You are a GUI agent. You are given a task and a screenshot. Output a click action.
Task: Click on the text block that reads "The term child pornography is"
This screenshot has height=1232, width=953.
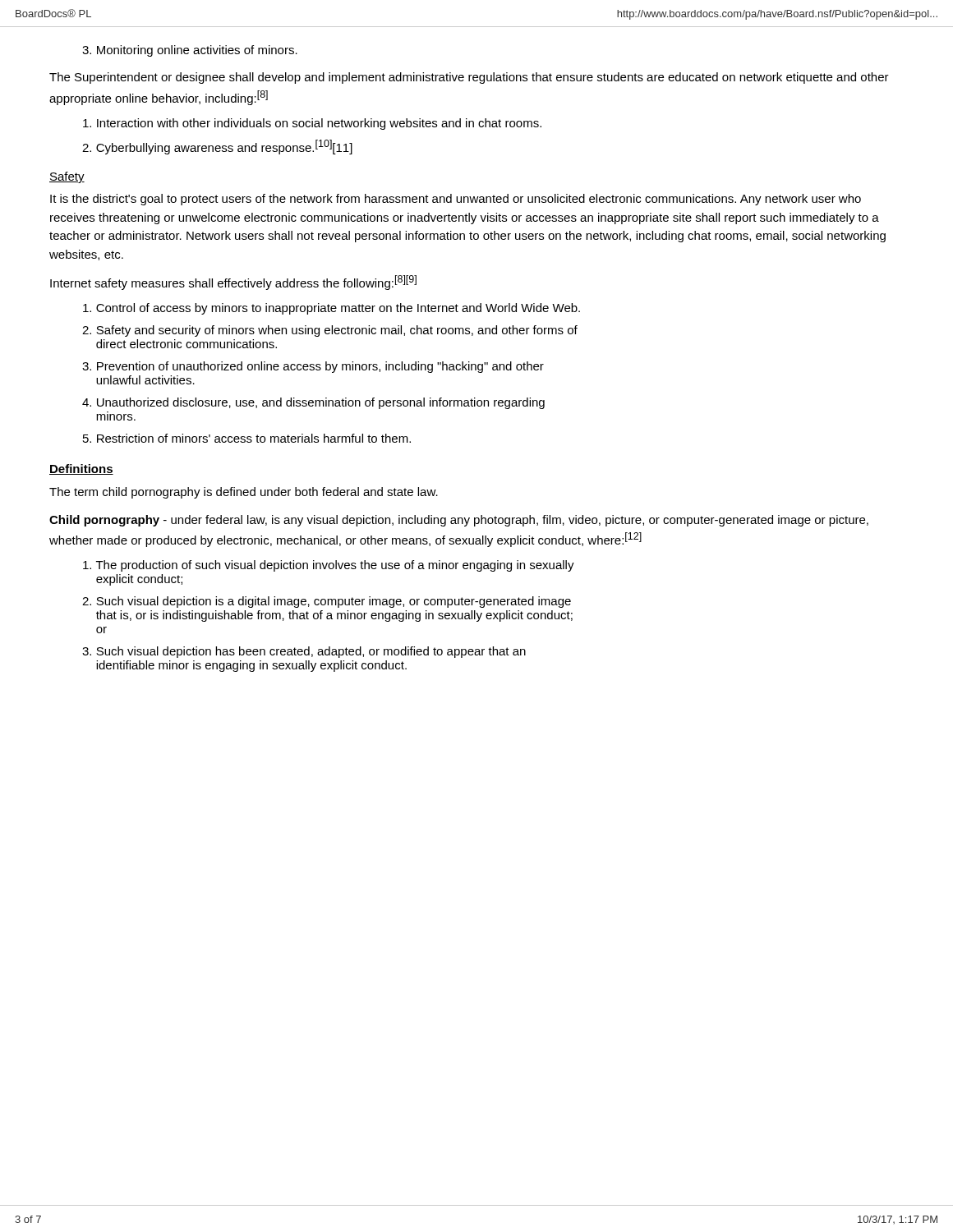pyautogui.click(x=244, y=492)
